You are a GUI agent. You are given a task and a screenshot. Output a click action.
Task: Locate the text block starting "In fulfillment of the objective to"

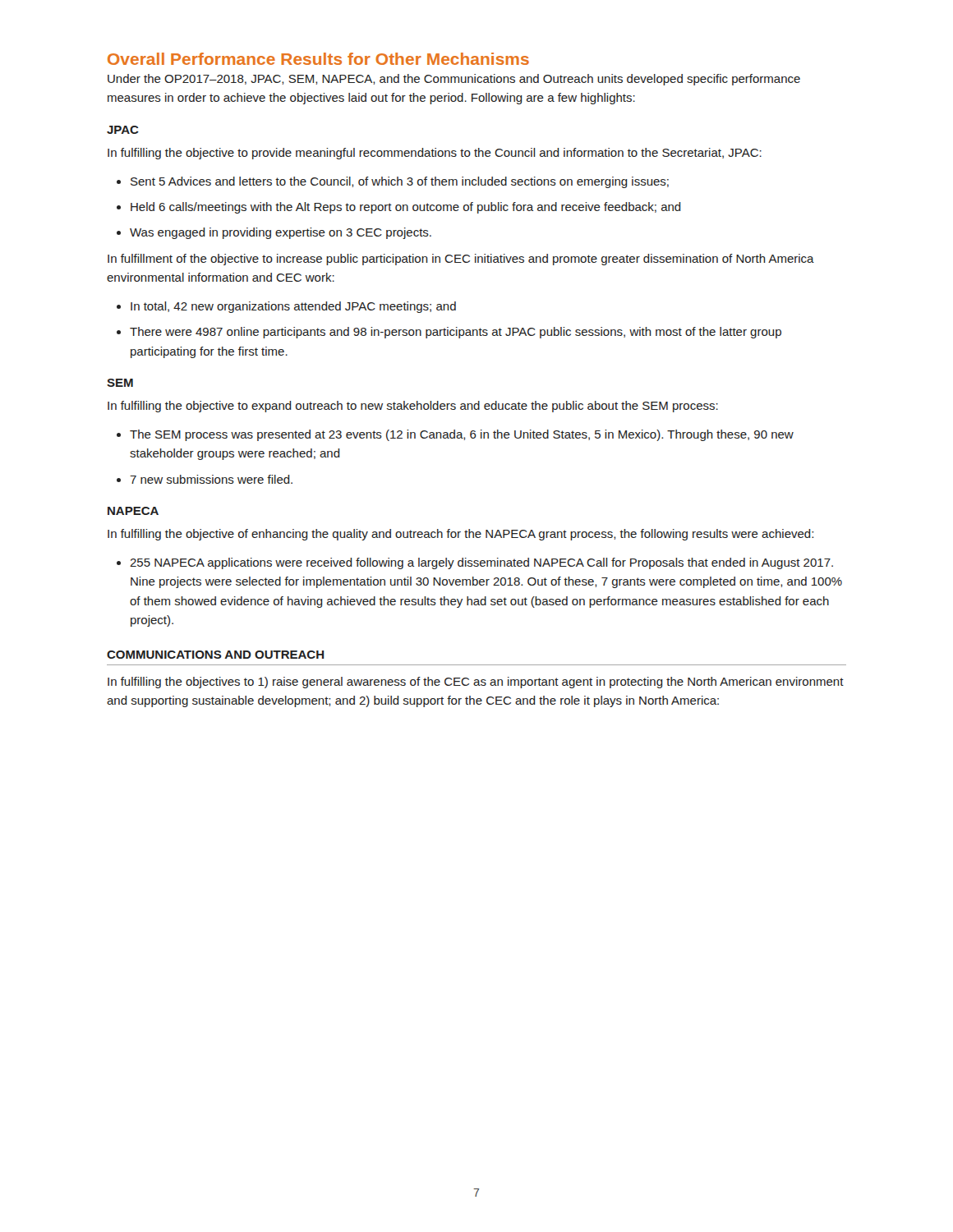click(x=476, y=268)
